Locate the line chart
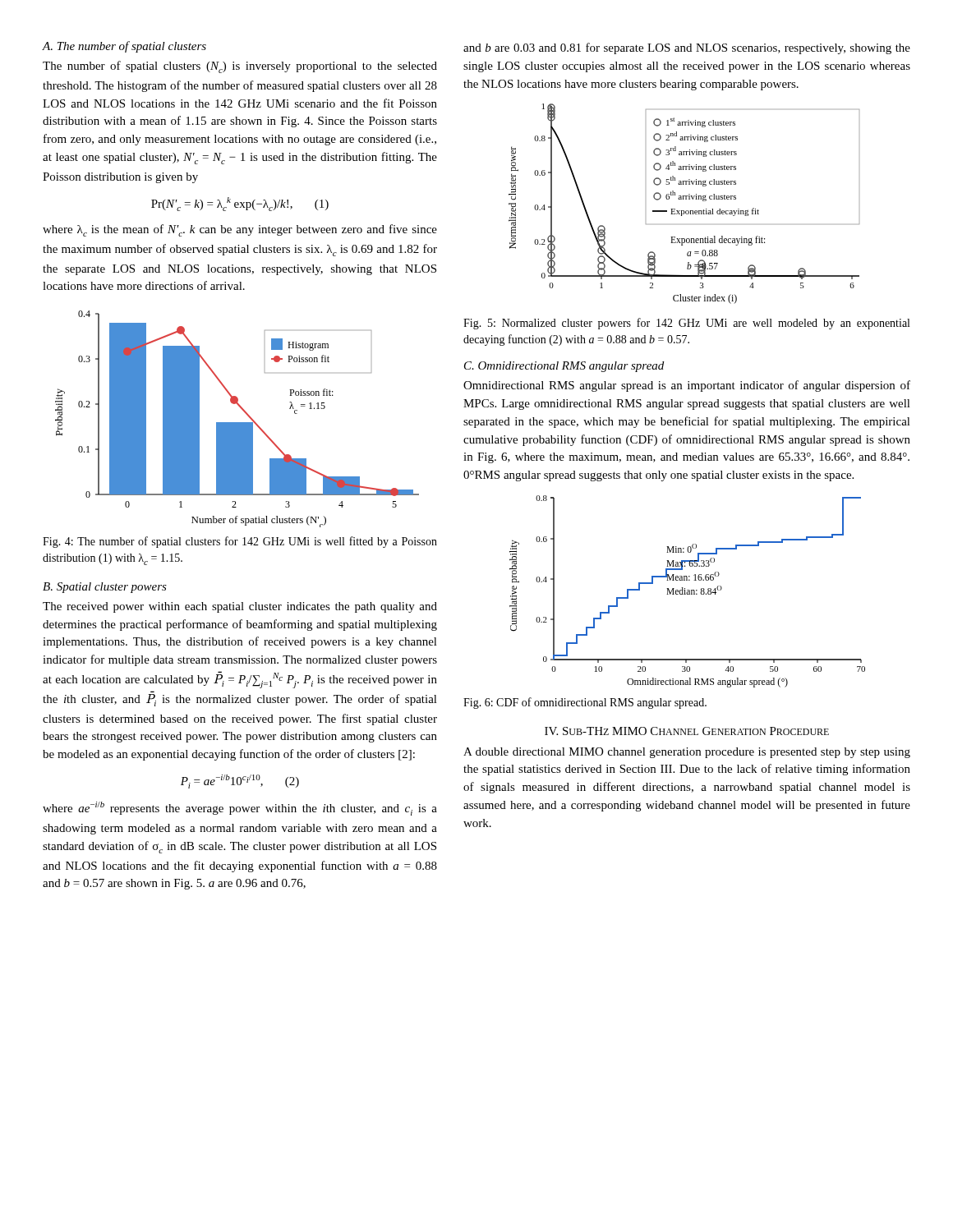 point(687,591)
